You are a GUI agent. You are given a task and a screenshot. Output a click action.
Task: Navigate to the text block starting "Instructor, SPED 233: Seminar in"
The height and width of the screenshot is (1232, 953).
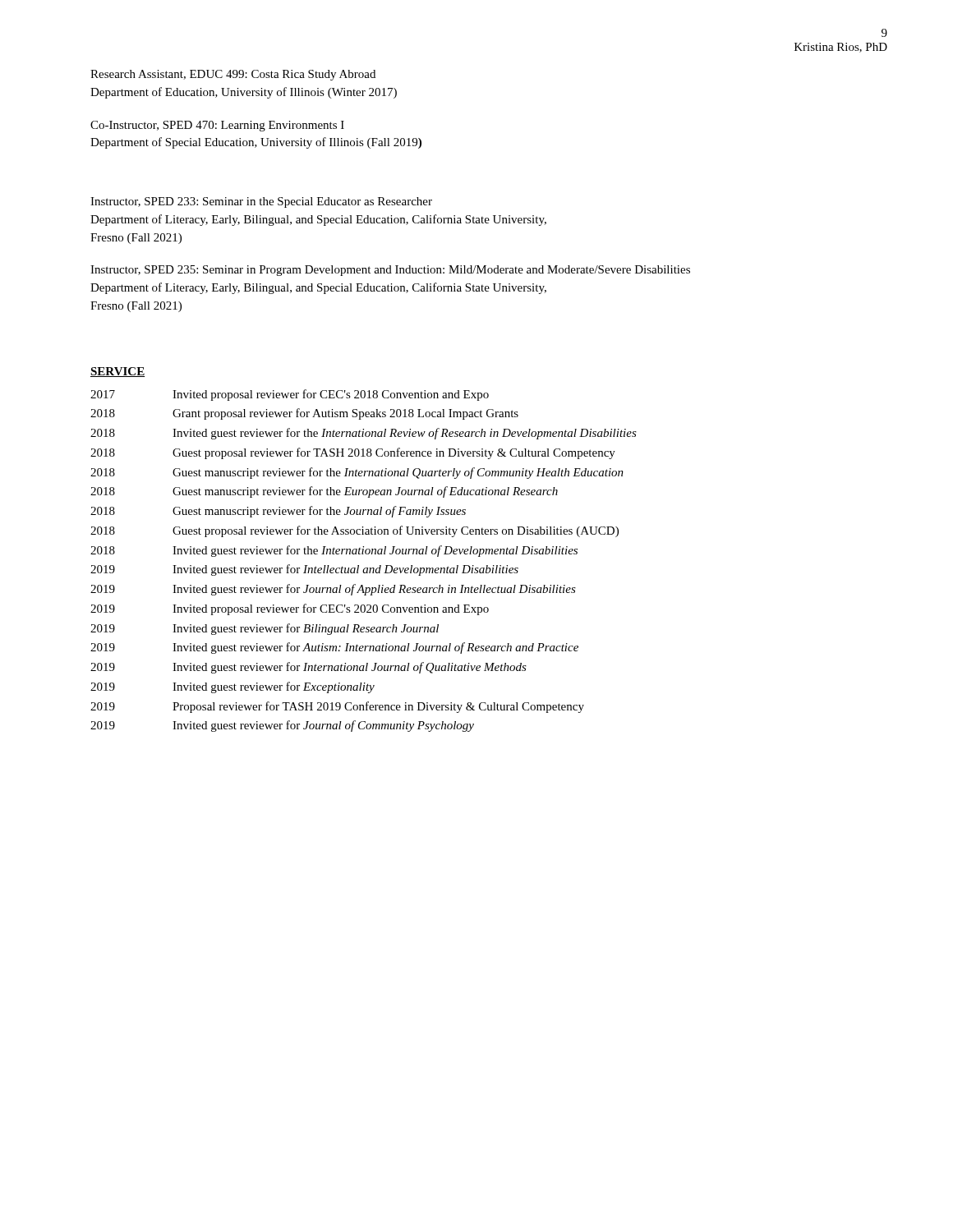click(319, 219)
